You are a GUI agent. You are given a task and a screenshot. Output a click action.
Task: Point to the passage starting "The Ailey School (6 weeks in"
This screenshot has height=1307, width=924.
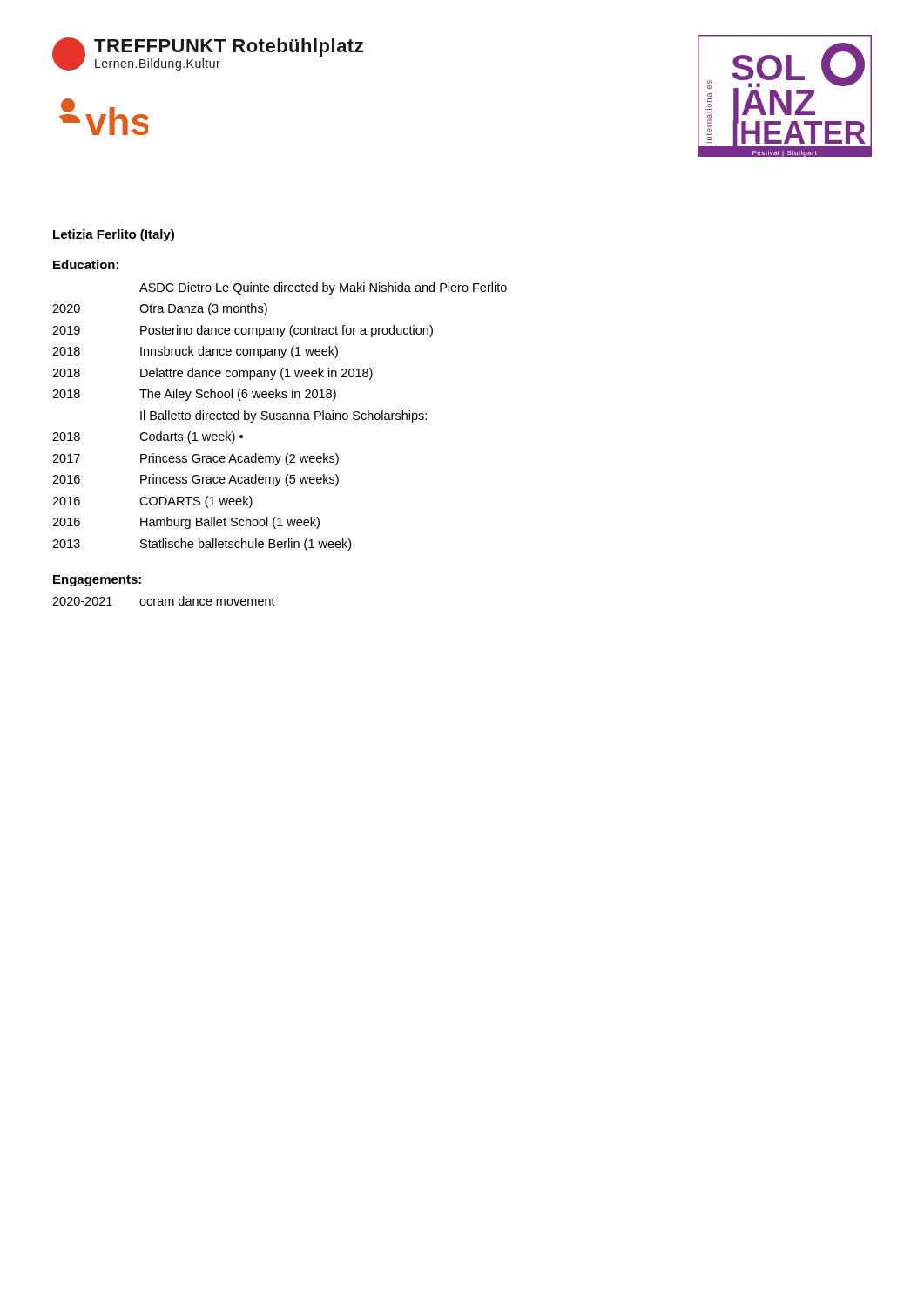(x=238, y=394)
